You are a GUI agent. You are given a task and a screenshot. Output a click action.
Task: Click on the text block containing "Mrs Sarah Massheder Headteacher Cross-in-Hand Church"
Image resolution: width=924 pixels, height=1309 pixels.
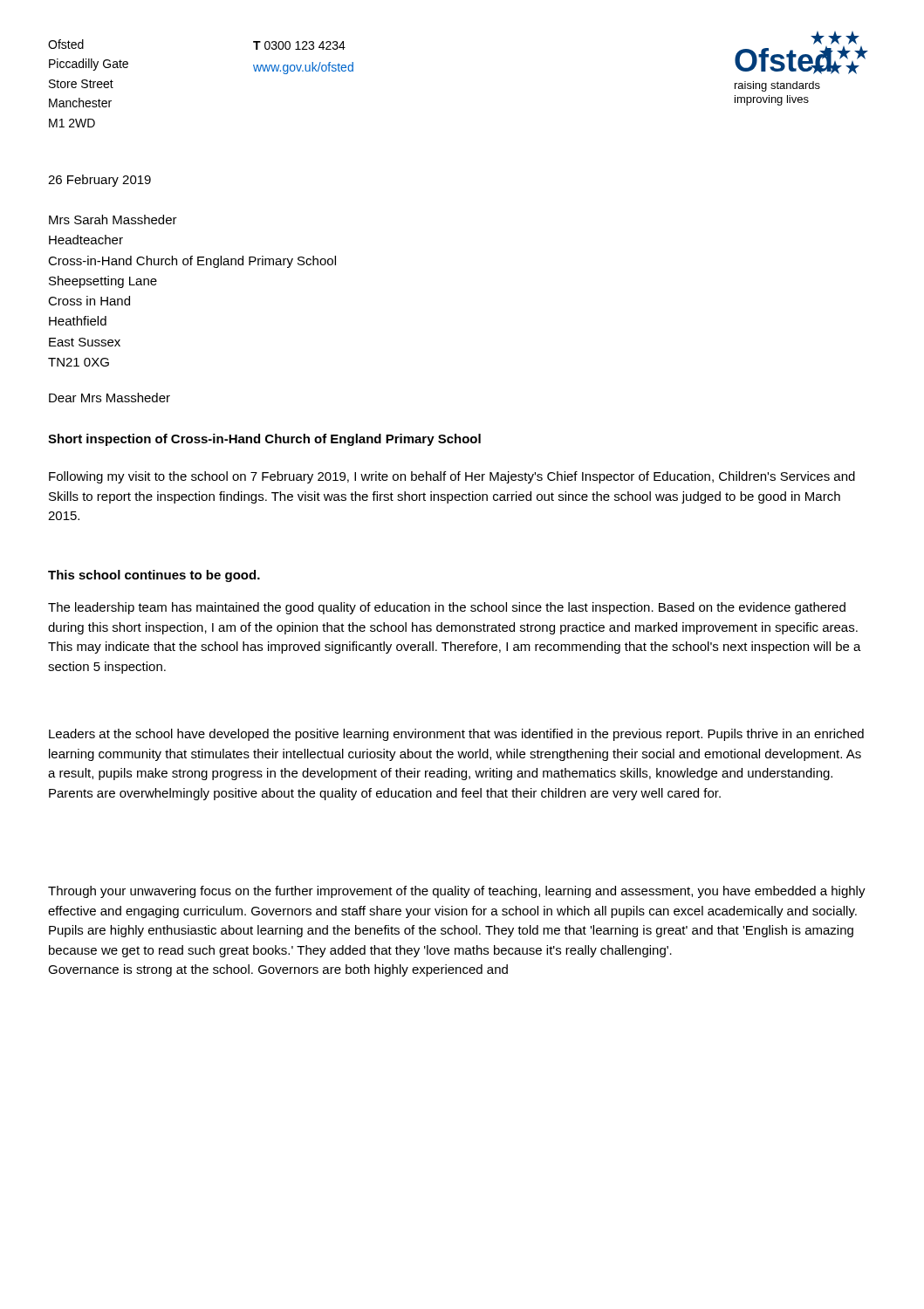point(113,219)
